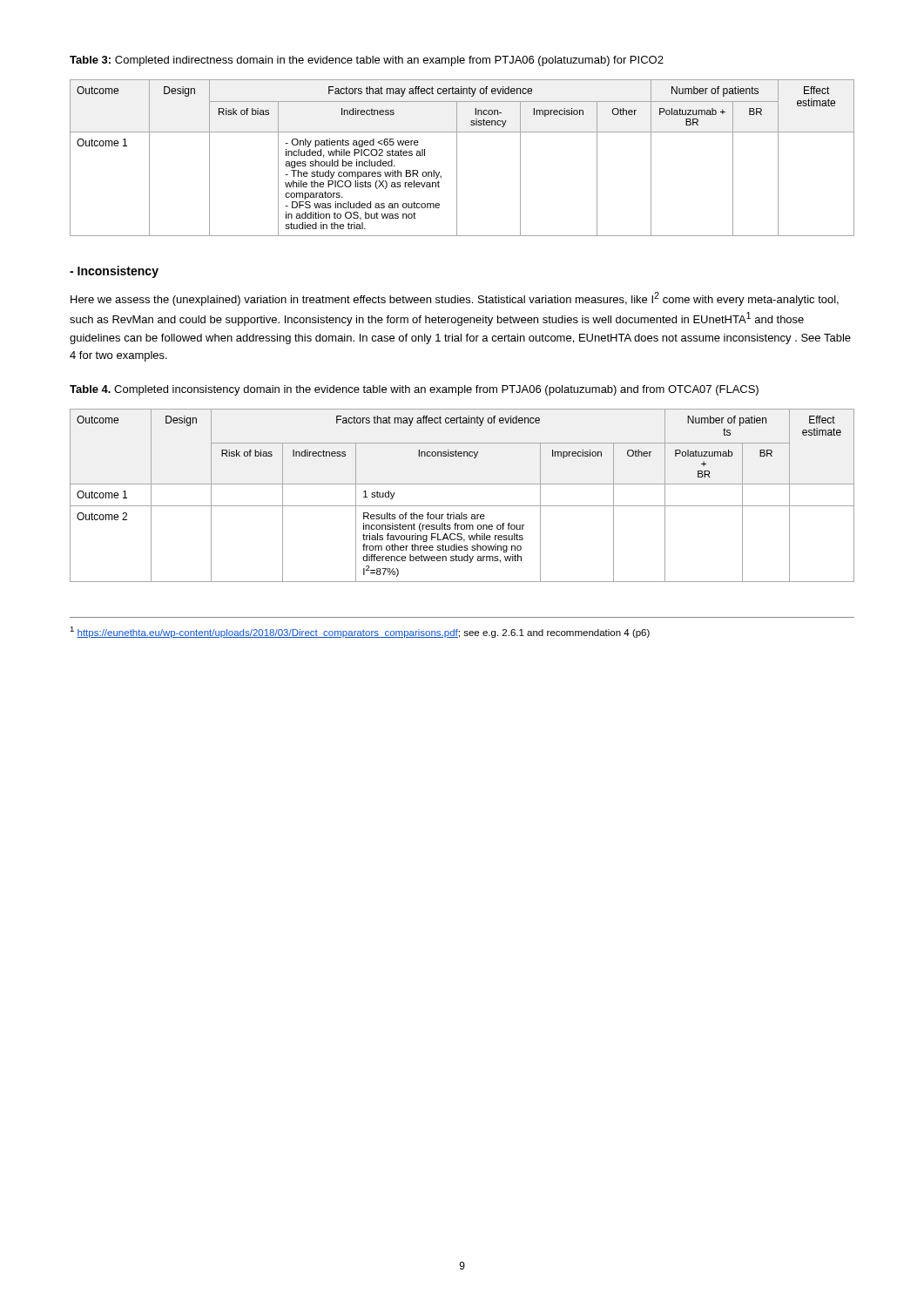Locate the footnote that reads "1 https://eunethta.eu/wp-content/uploads/2018/03/Direct_comparators_comparisons.pdf; see e.g. 2.6.1"
The image size is (924, 1307).
pyautogui.click(x=360, y=631)
